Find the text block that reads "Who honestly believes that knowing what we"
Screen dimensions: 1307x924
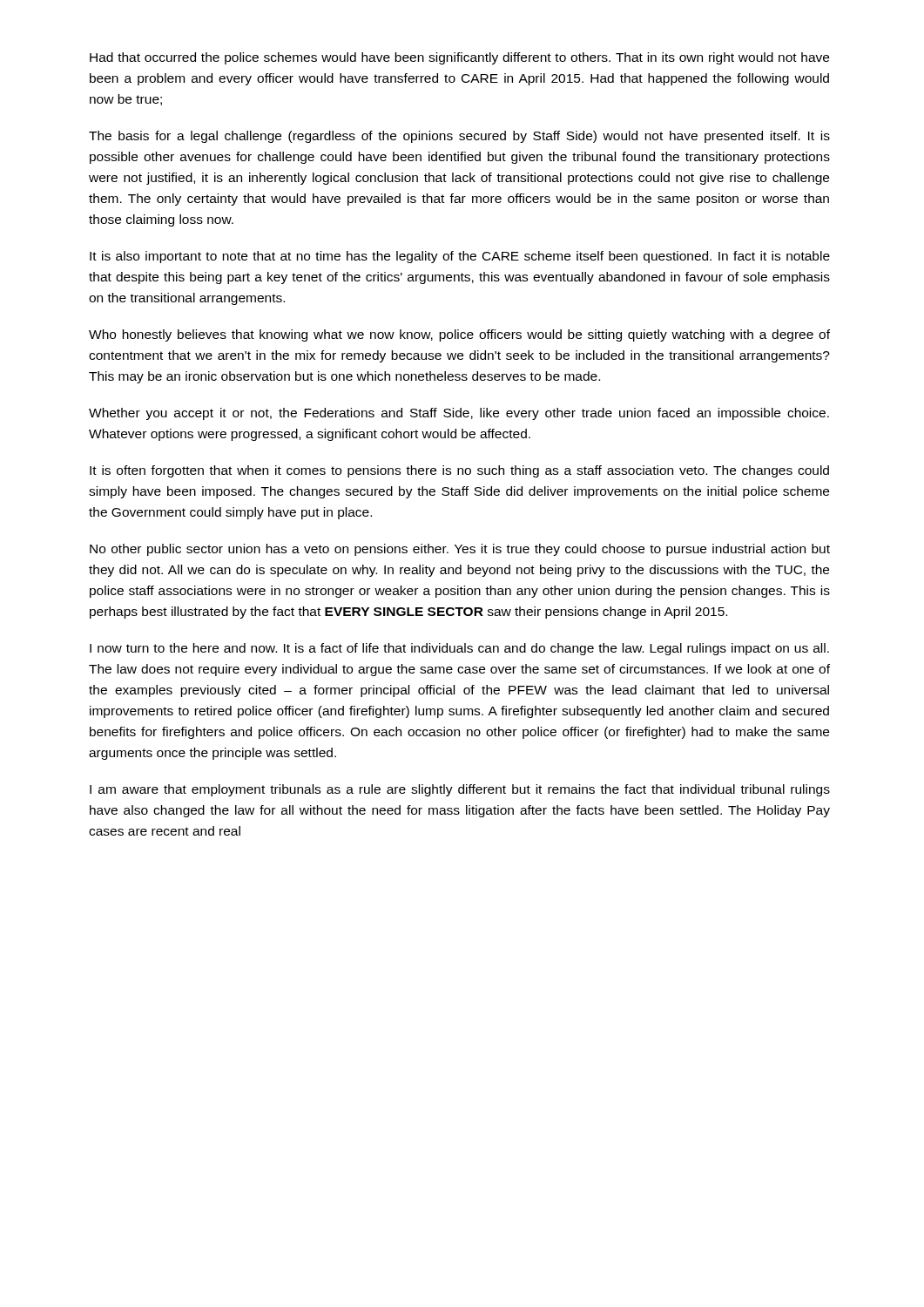(459, 355)
